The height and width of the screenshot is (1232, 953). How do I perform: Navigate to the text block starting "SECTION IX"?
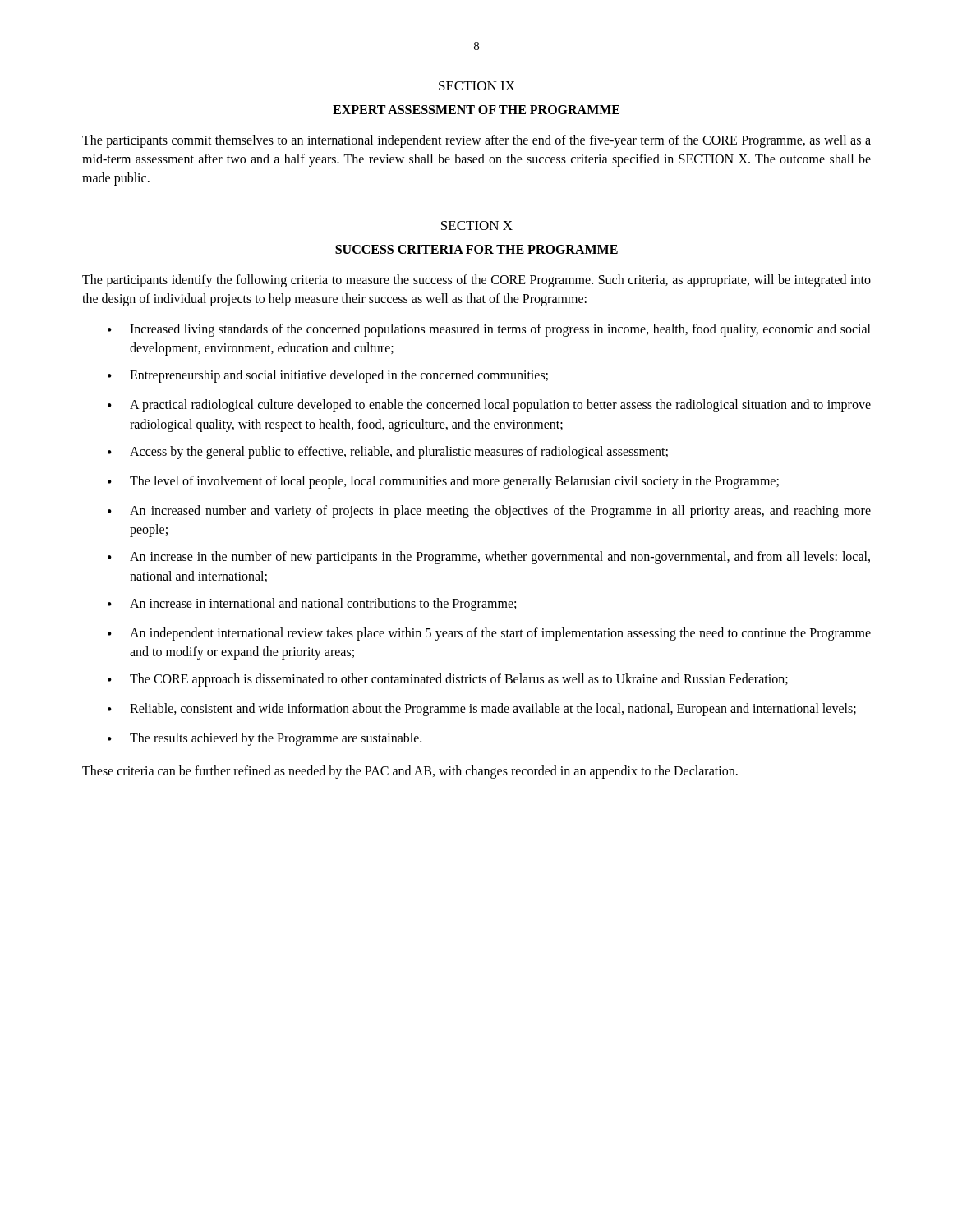(476, 86)
